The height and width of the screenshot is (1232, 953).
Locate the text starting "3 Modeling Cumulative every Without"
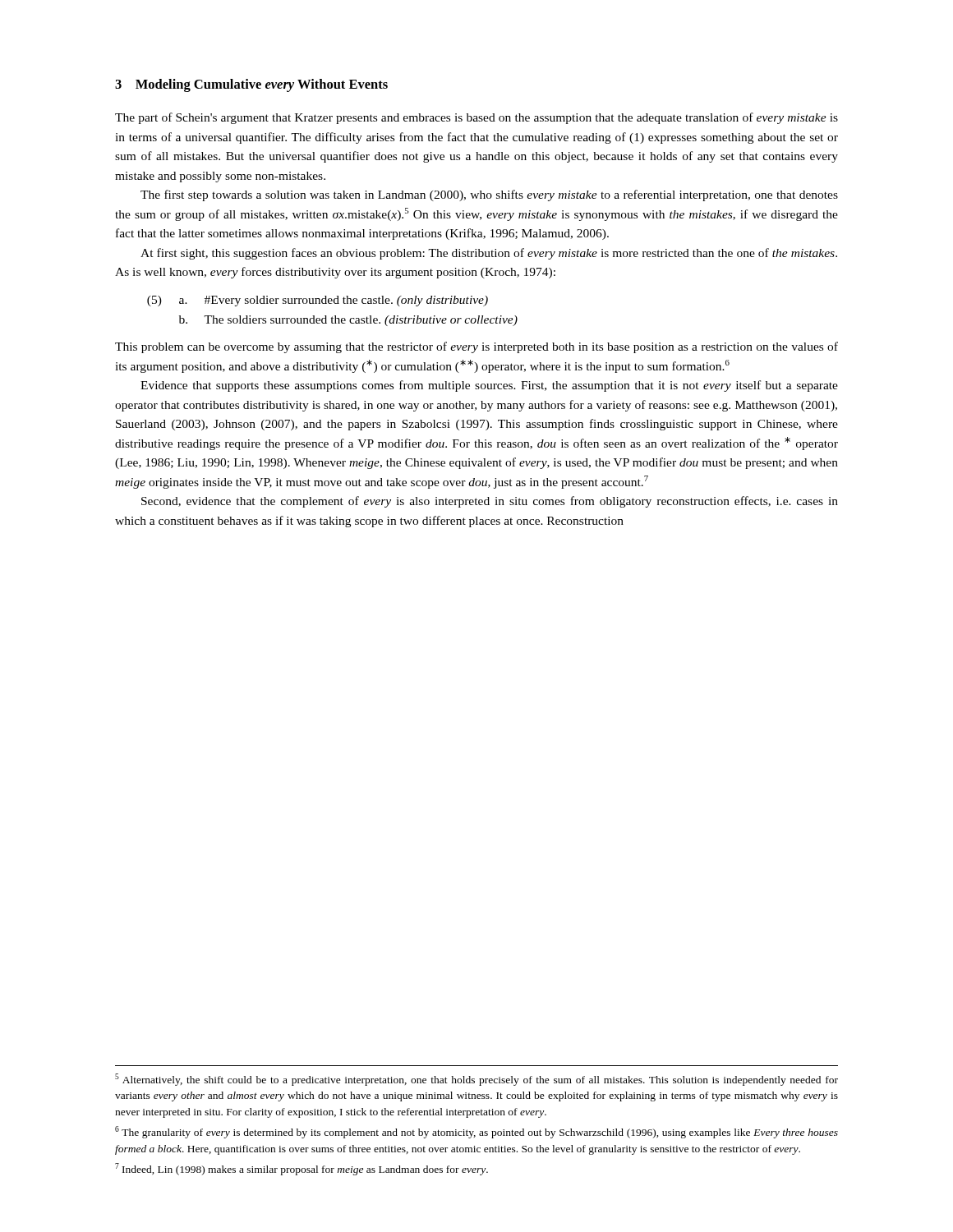tap(251, 84)
